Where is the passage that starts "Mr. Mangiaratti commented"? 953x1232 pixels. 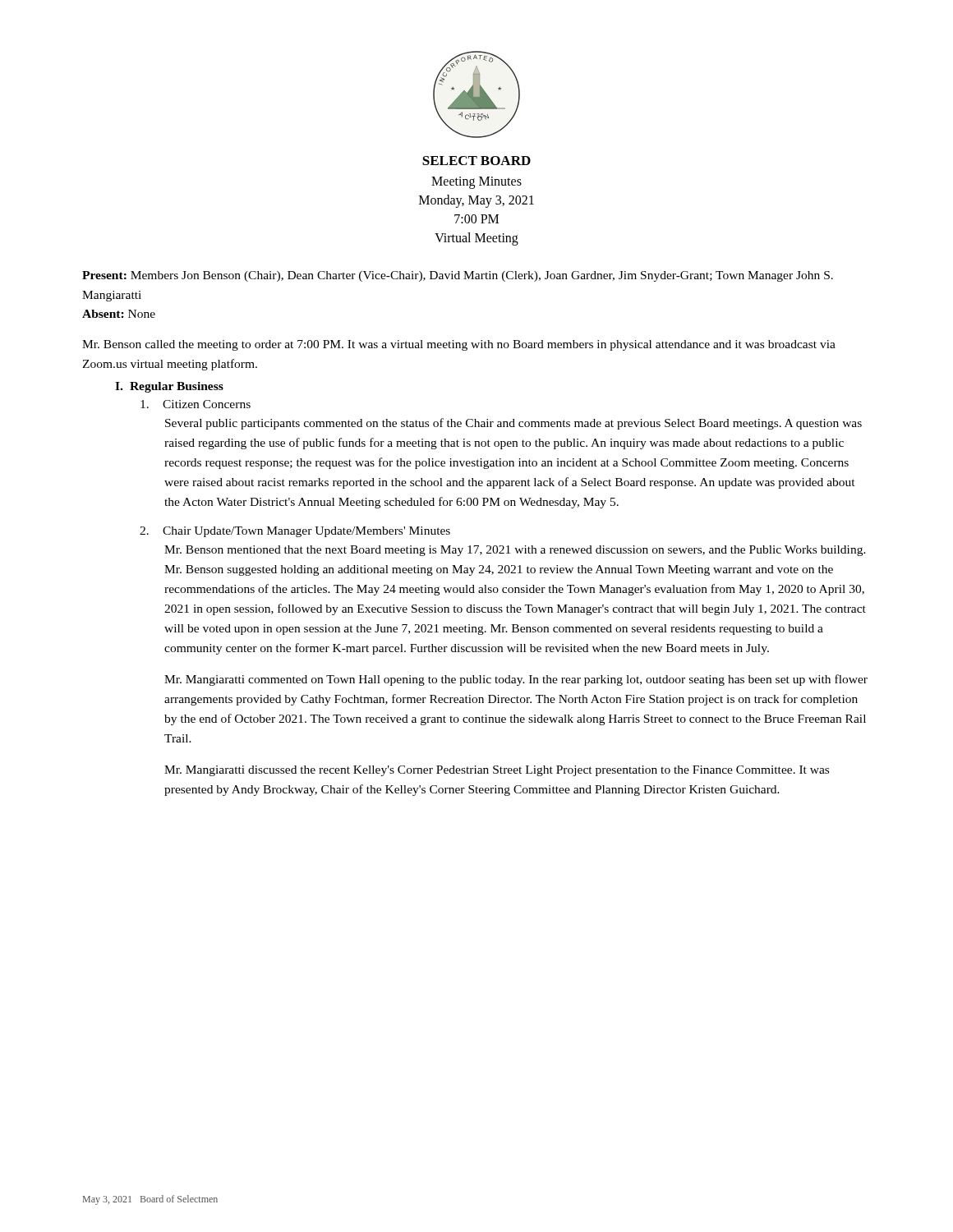(x=516, y=709)
